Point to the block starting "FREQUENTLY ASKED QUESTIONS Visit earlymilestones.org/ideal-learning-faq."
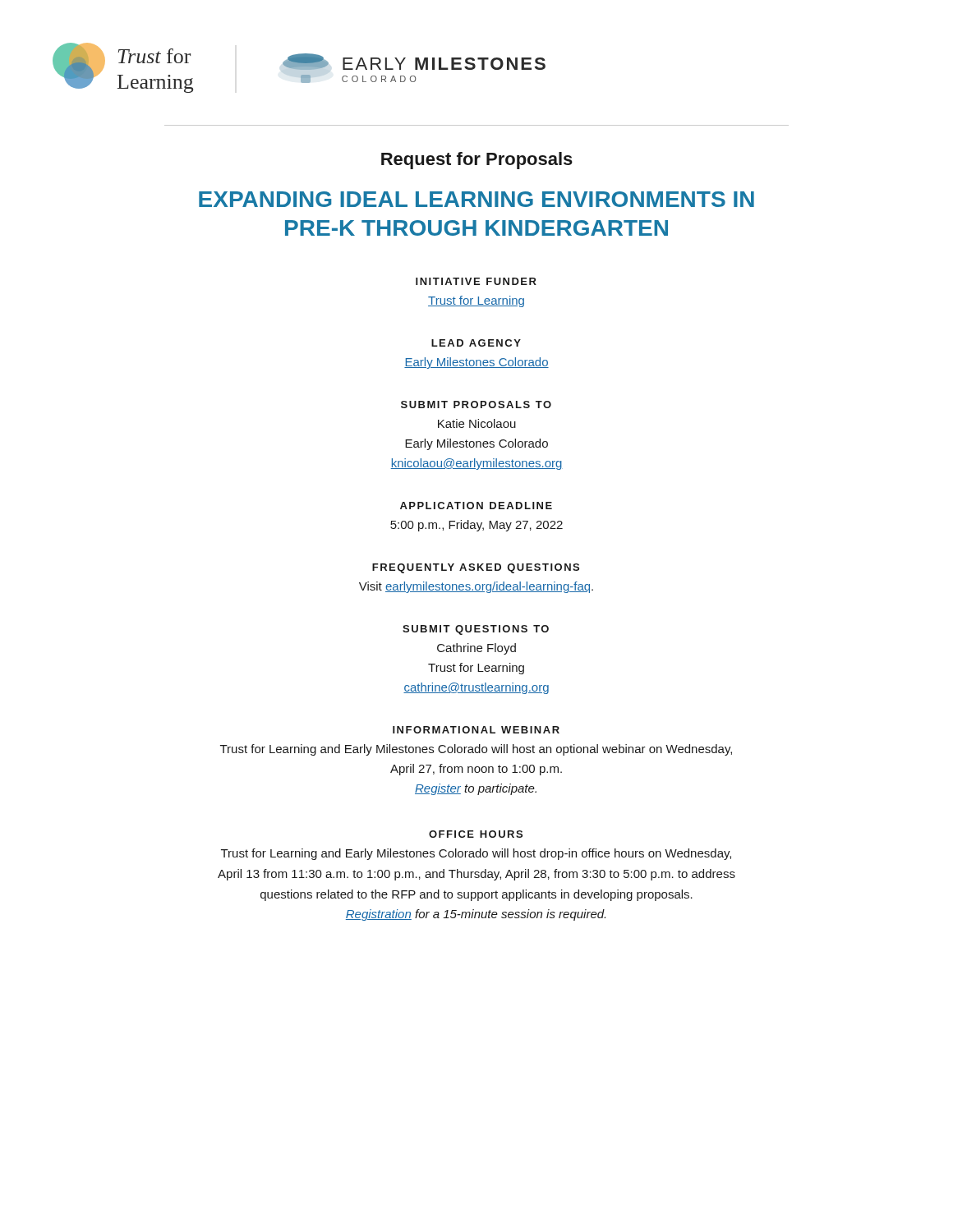 pyautogui.click(x=476, y=579)
